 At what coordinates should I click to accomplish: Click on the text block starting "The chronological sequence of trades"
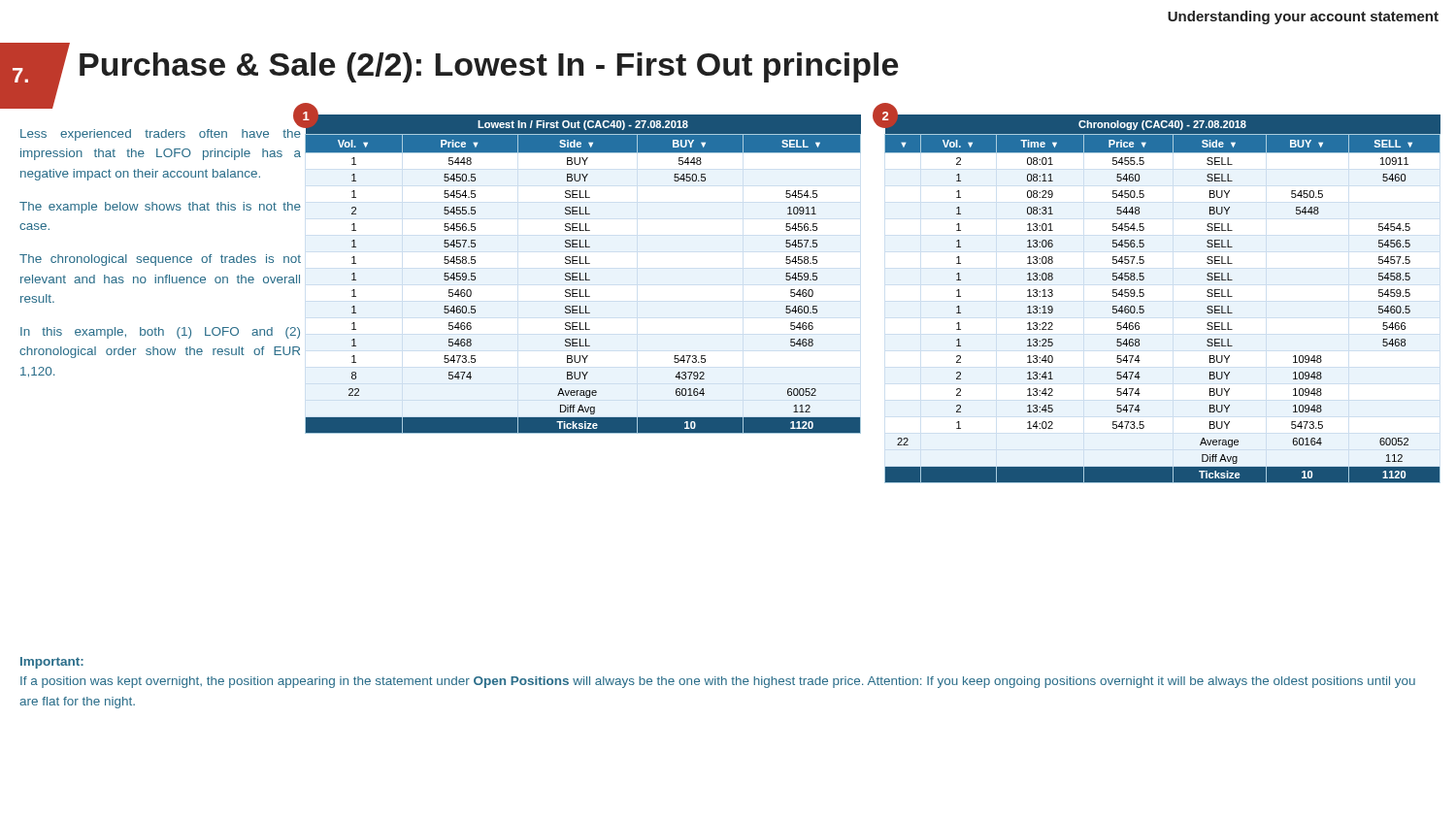point(160,279)
